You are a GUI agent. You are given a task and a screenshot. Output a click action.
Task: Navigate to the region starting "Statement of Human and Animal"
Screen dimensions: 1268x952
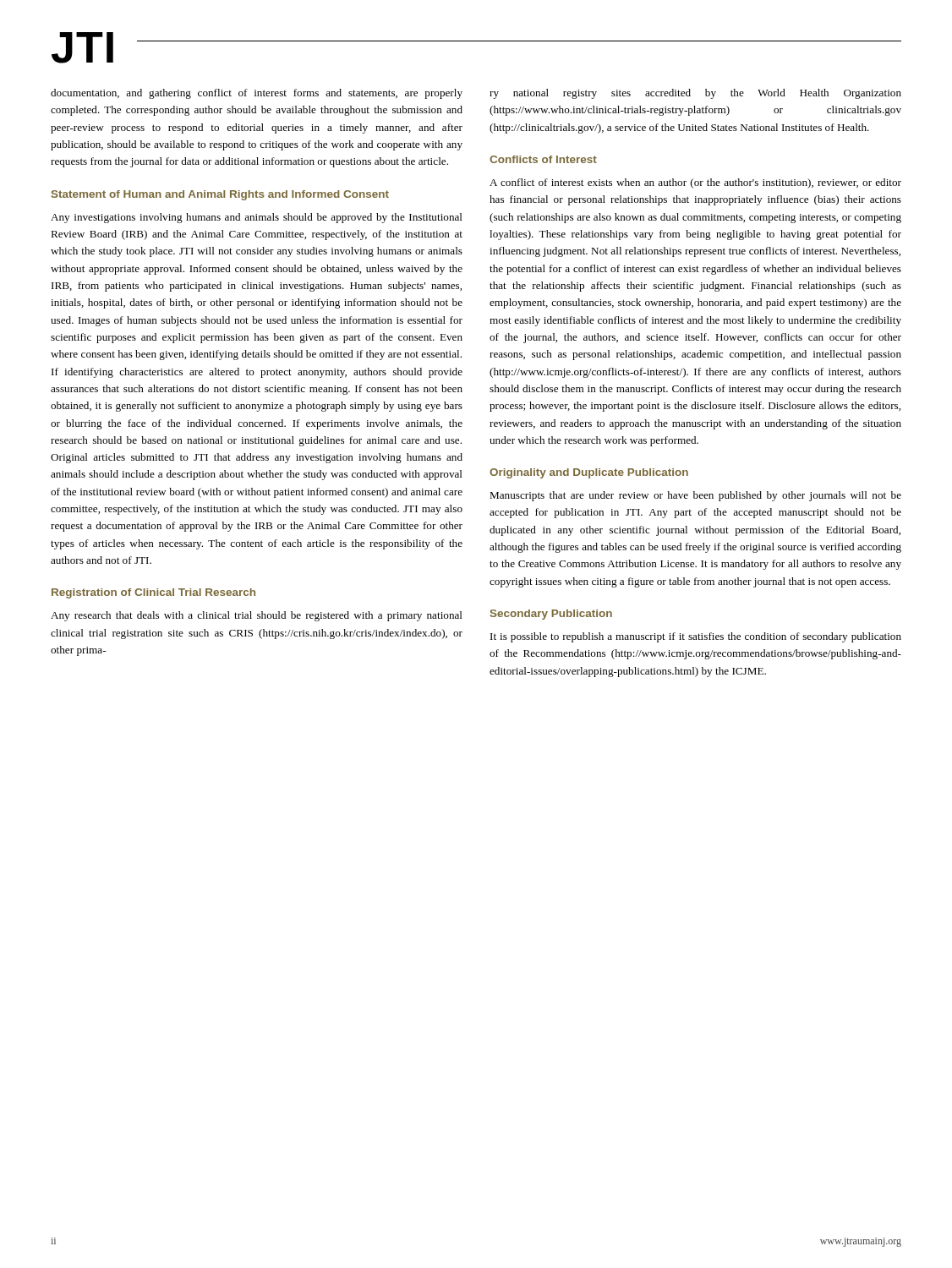220,194
